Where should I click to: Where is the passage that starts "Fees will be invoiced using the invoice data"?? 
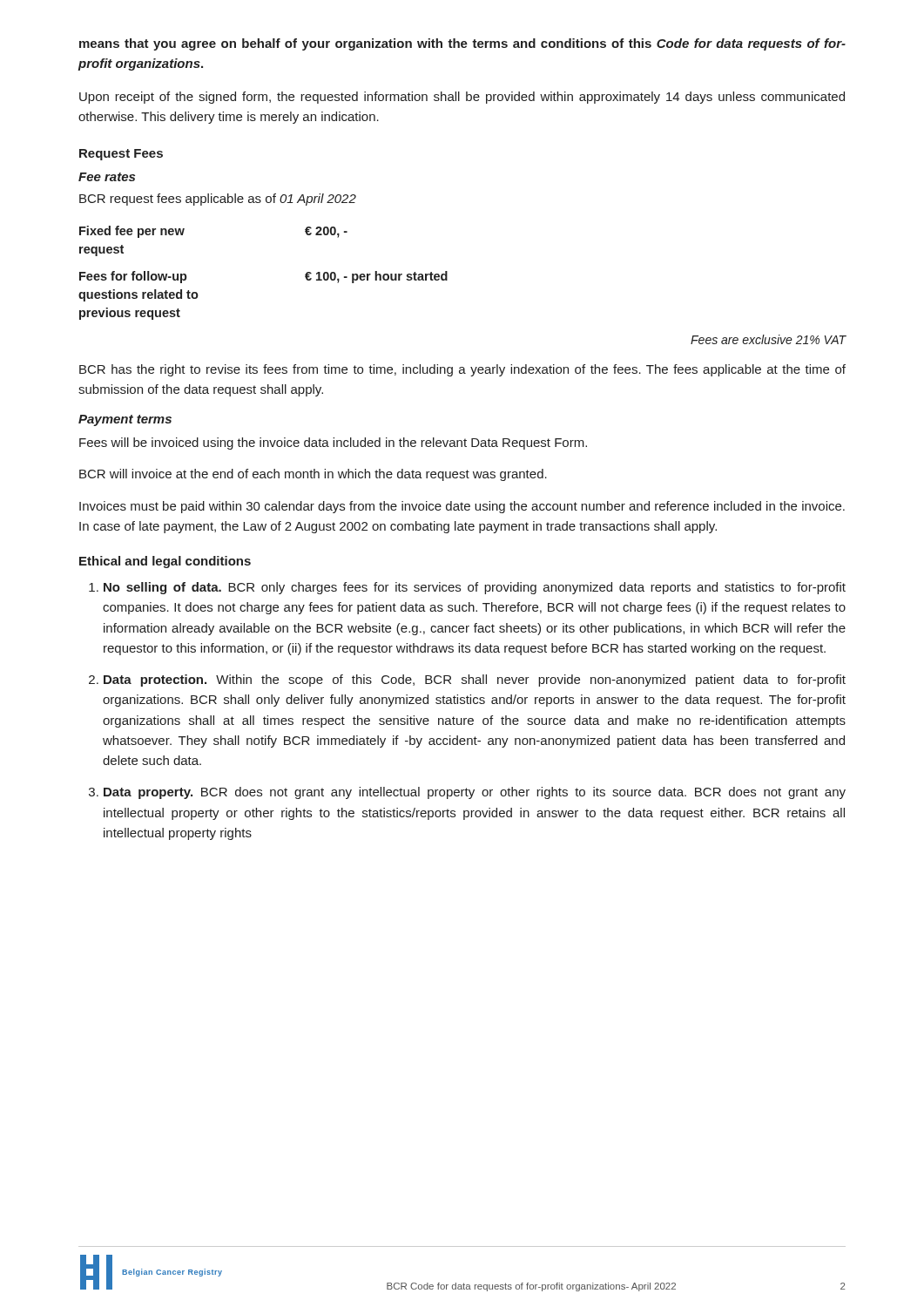(x=333, y=442)
